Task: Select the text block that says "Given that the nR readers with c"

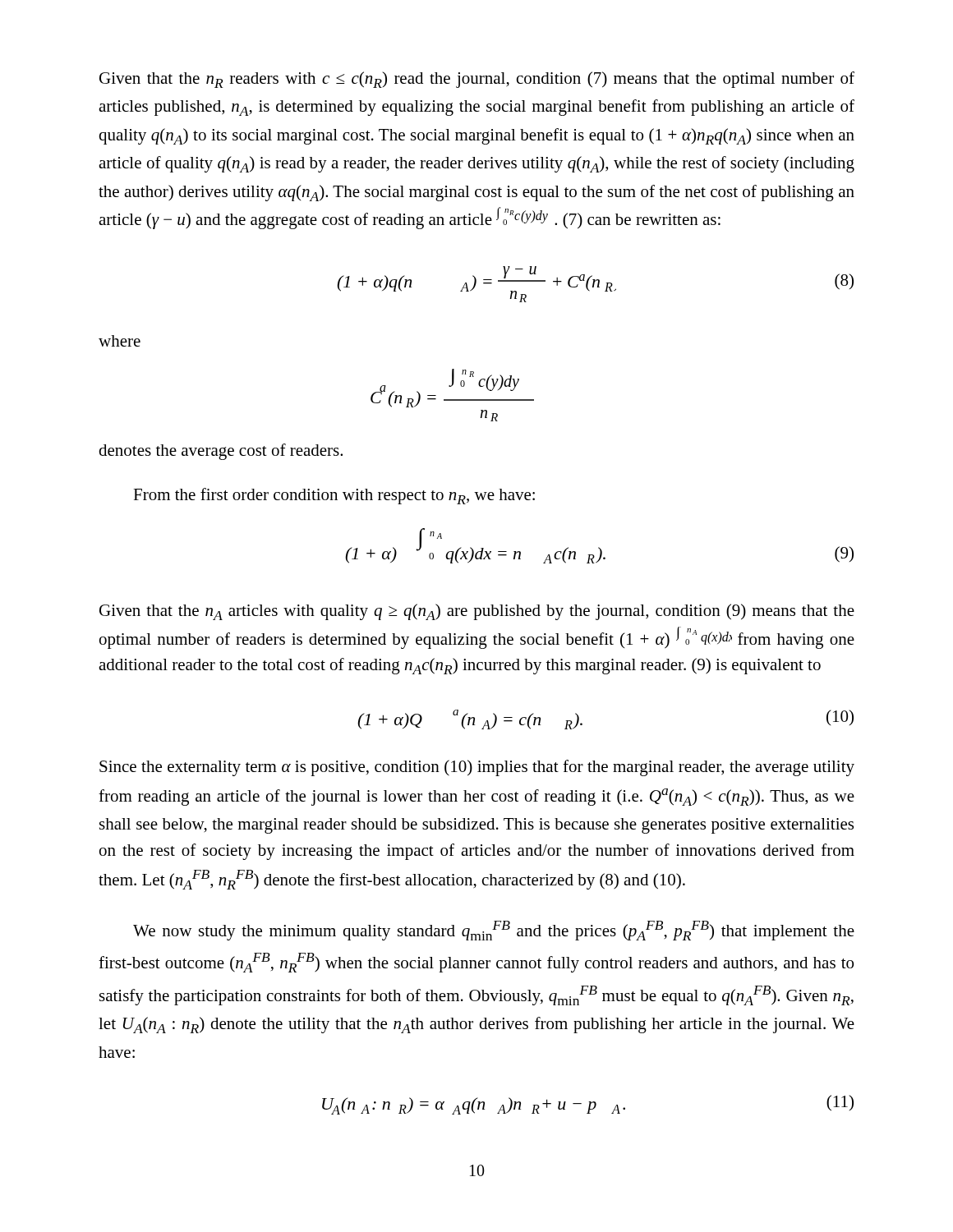Action: (x=476, y=149)
